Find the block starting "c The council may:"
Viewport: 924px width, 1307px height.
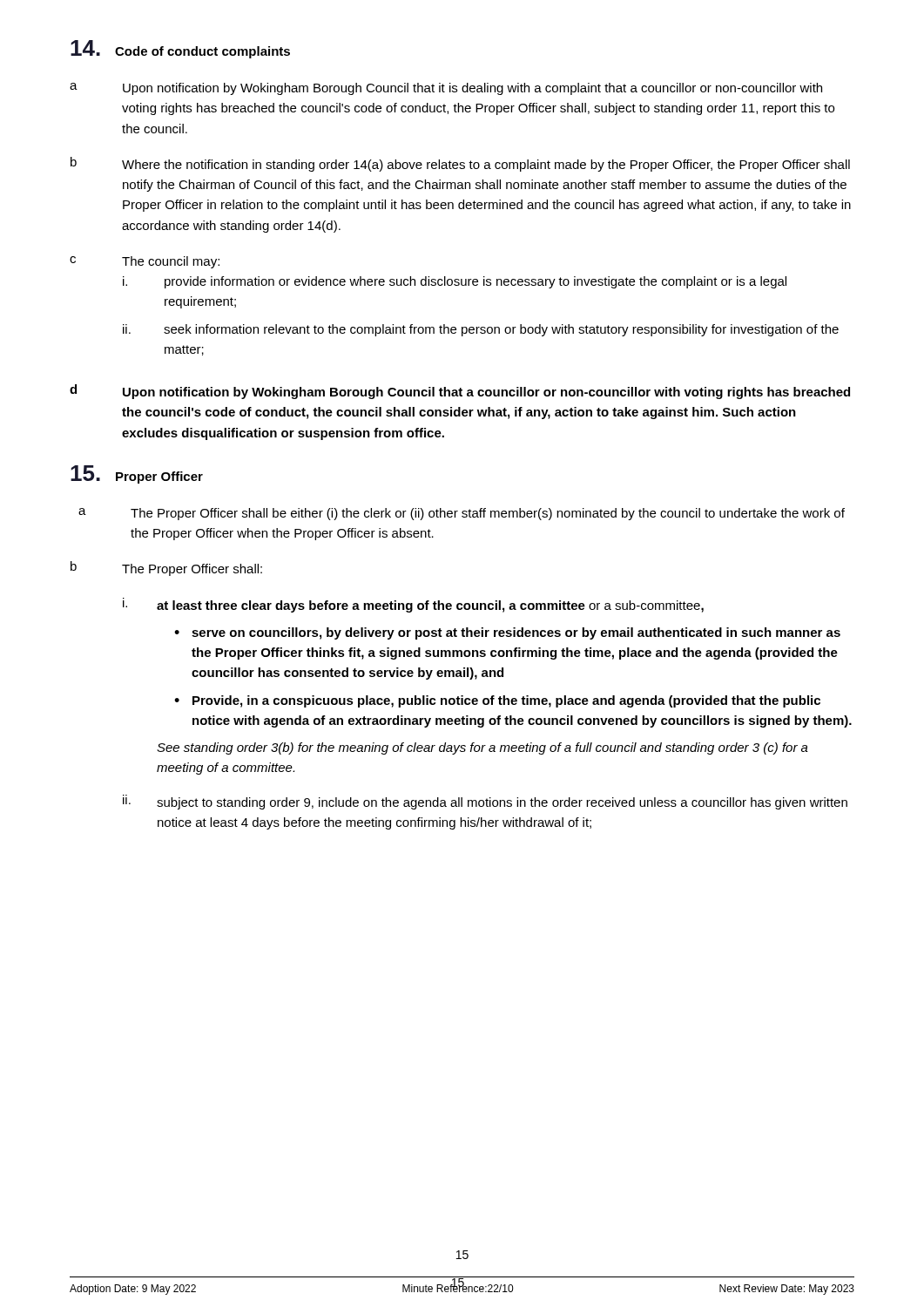[145, 262]
